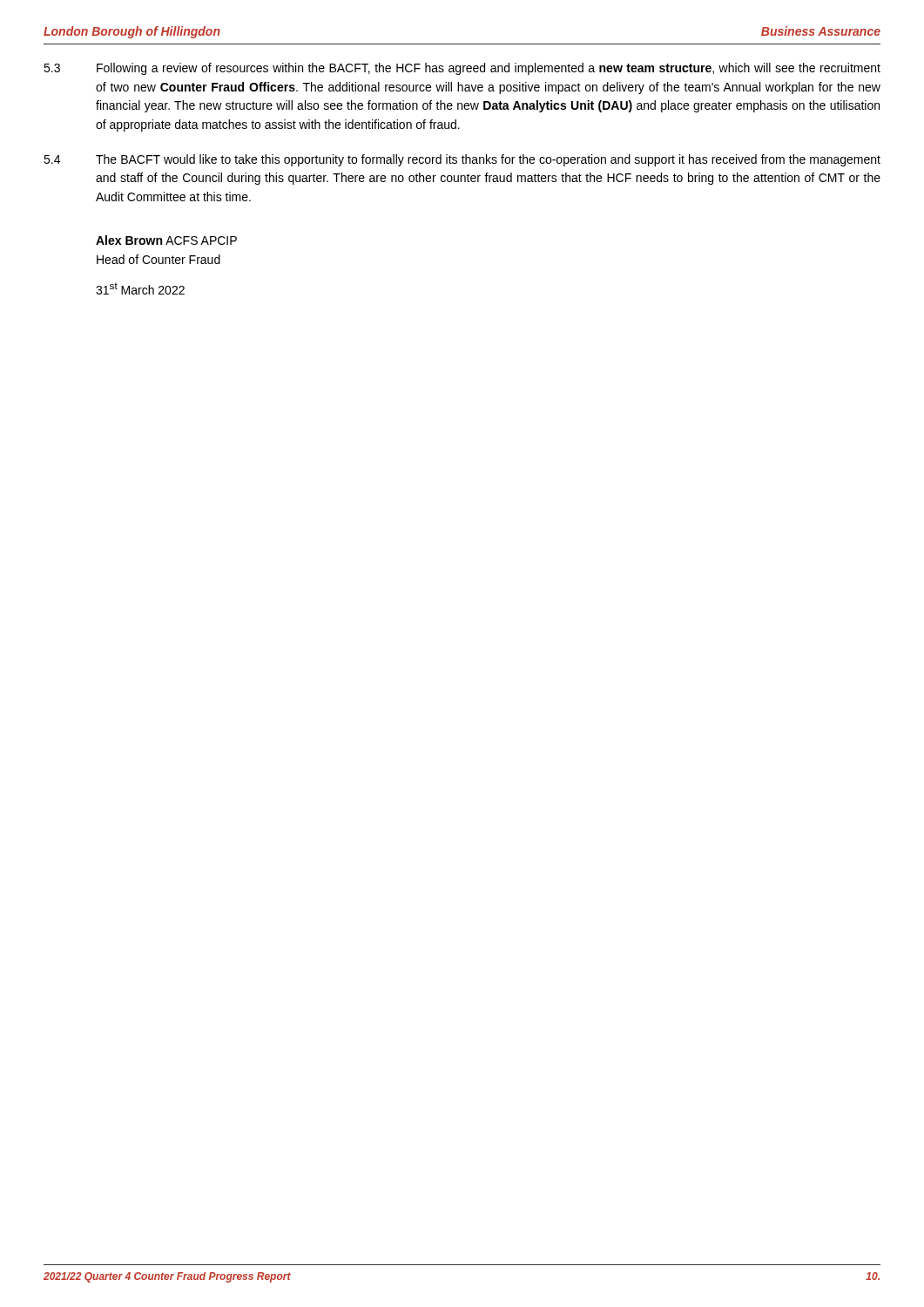Select the text block that says "3 Following a review"
The height and width of the screenshot is (1307, 924).
(462, 97)
